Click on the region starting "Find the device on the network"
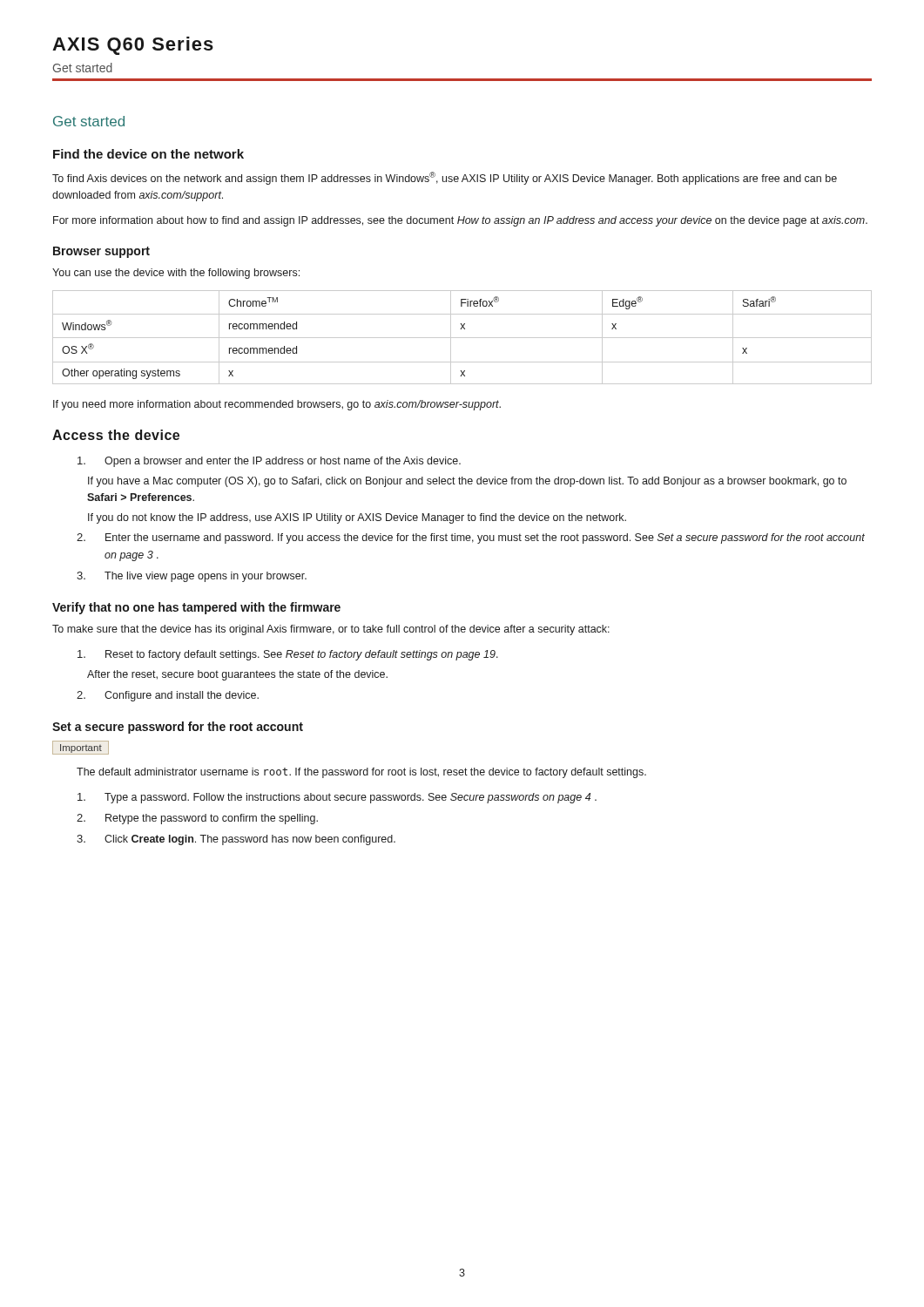This screenshot has height=1307, width=924. (x=148, y=154)
